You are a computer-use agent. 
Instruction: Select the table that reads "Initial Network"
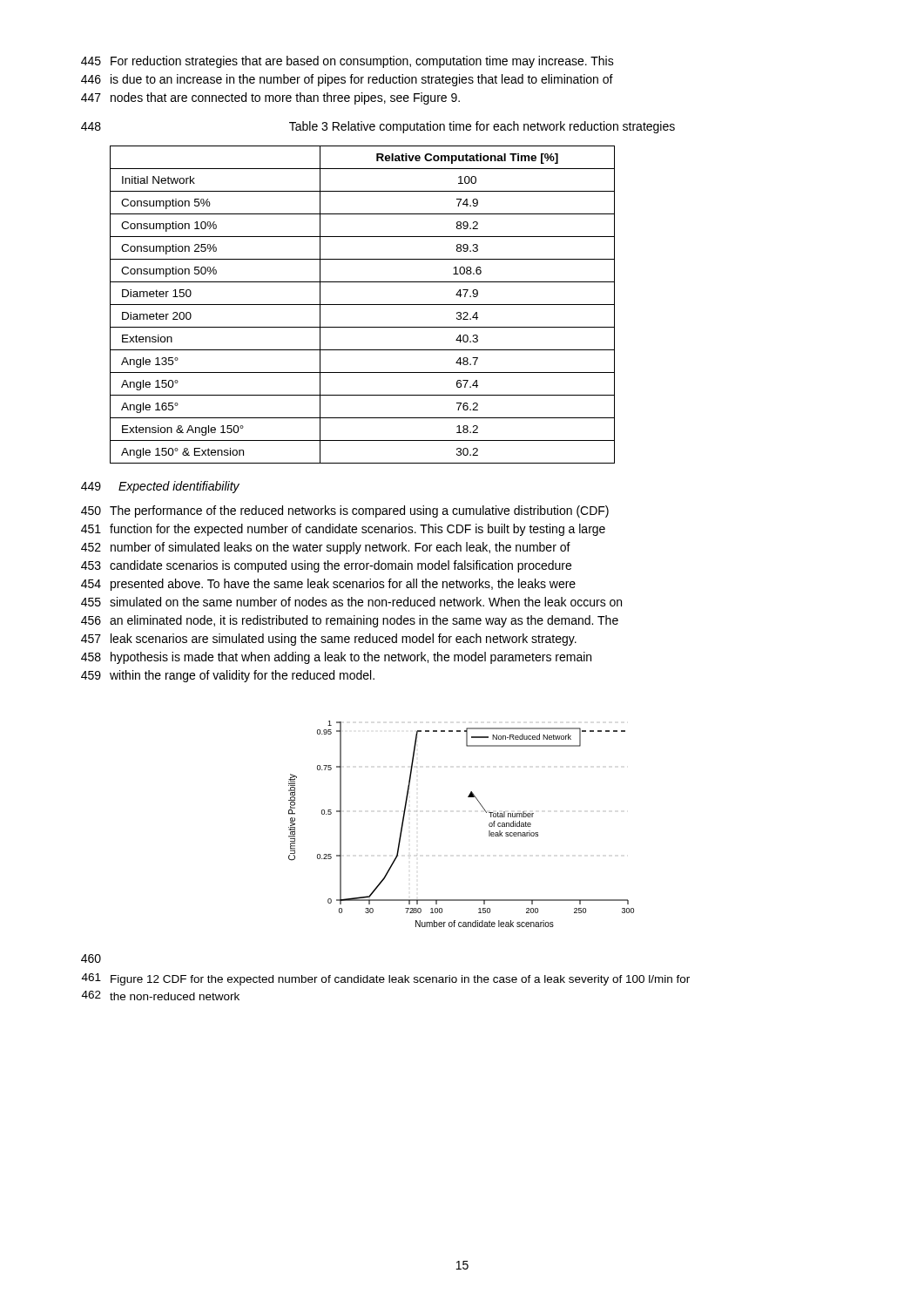pyautogui.click(x=482, y=305)
